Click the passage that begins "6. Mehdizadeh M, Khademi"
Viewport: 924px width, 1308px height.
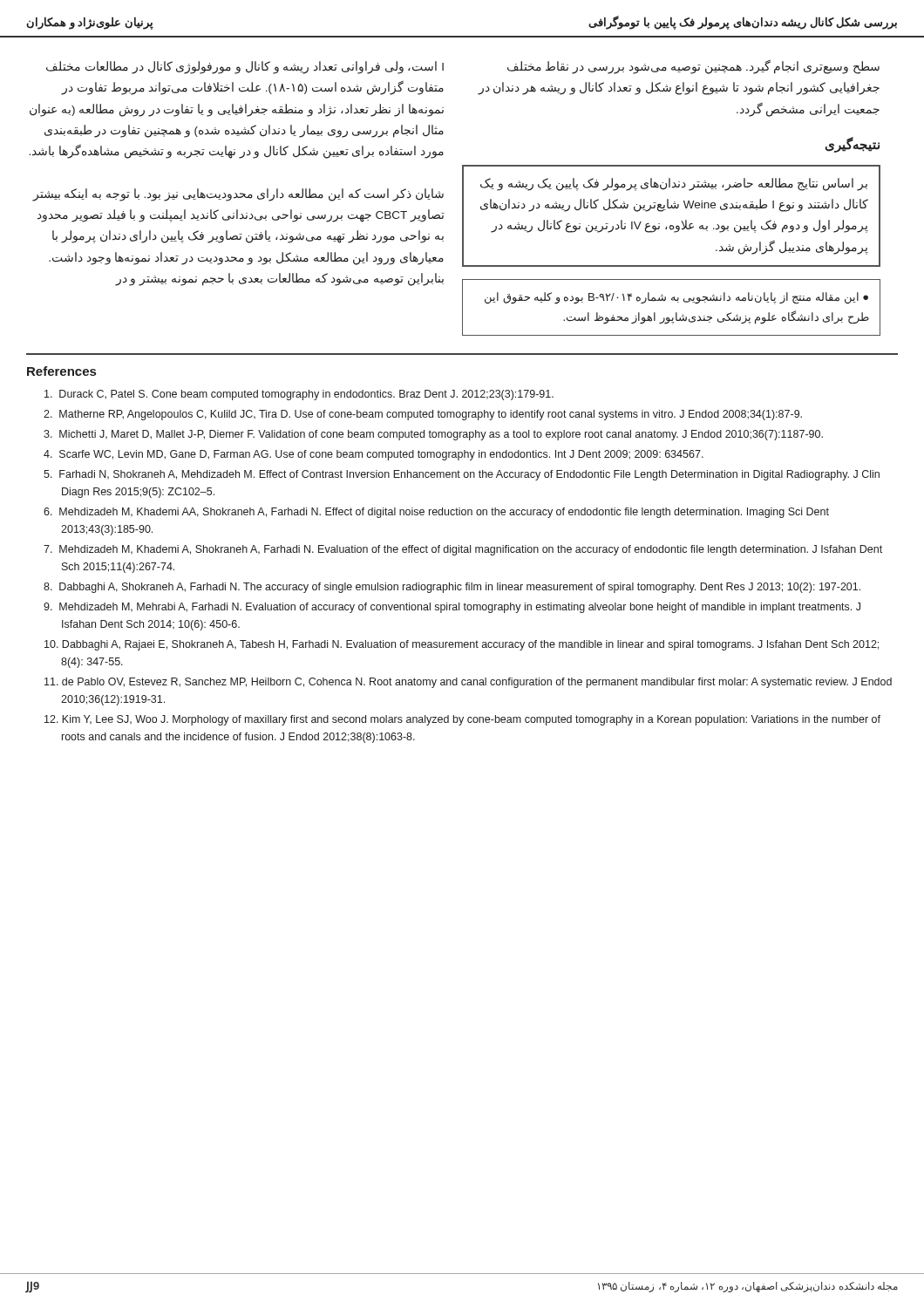pos(436,520)
